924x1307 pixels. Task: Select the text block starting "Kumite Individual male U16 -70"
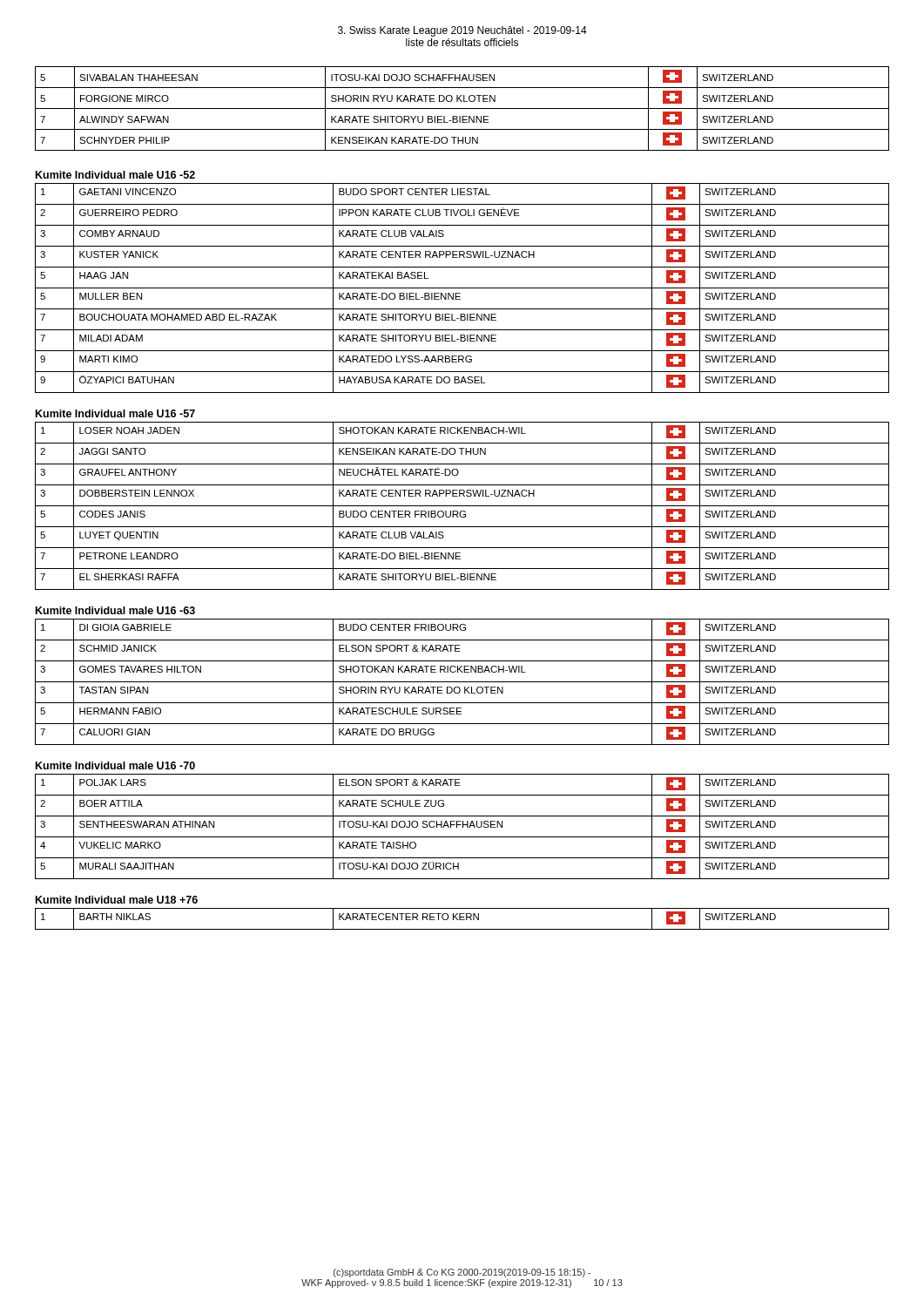115,766
